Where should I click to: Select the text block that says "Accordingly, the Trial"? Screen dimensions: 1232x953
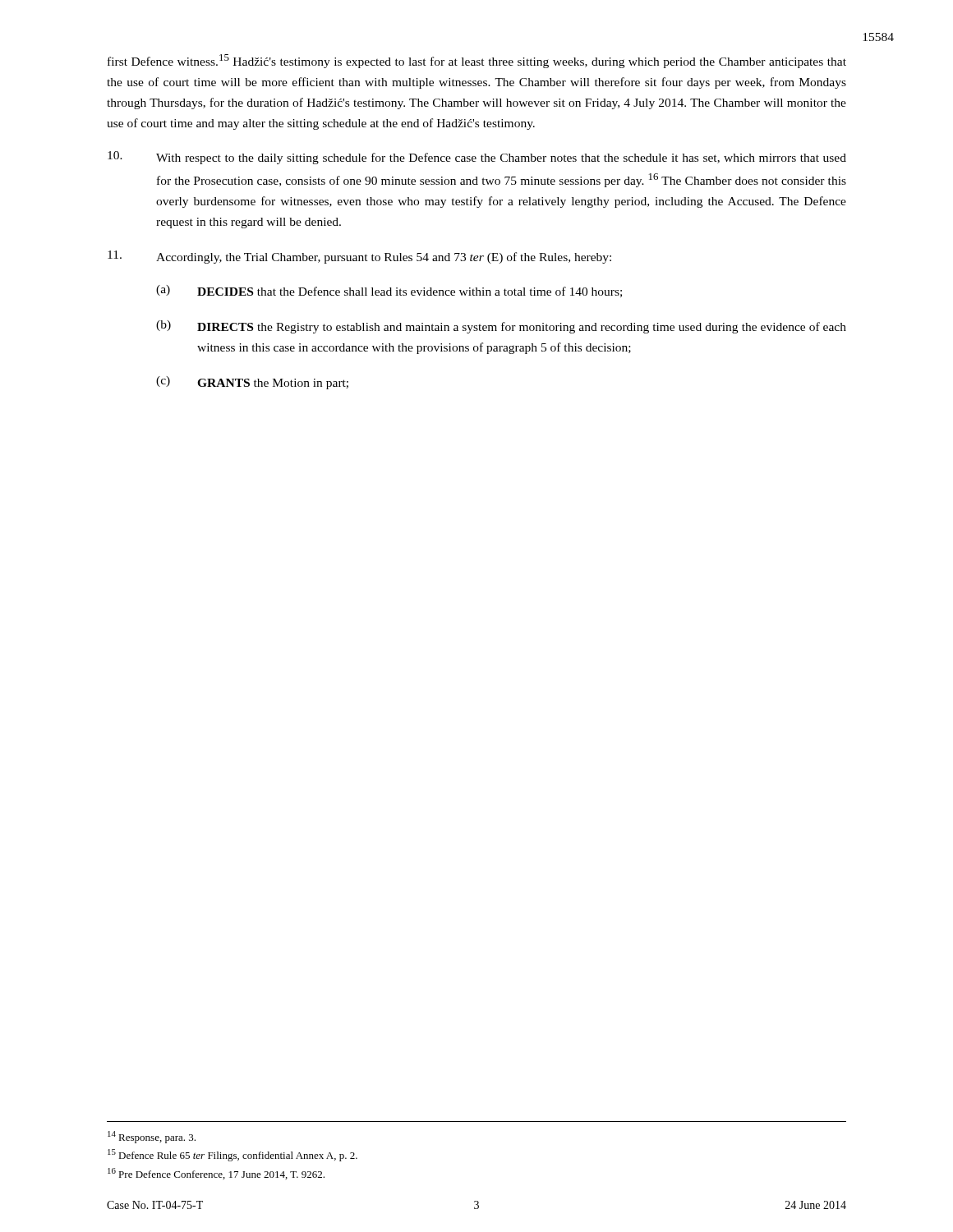(476, 257)
